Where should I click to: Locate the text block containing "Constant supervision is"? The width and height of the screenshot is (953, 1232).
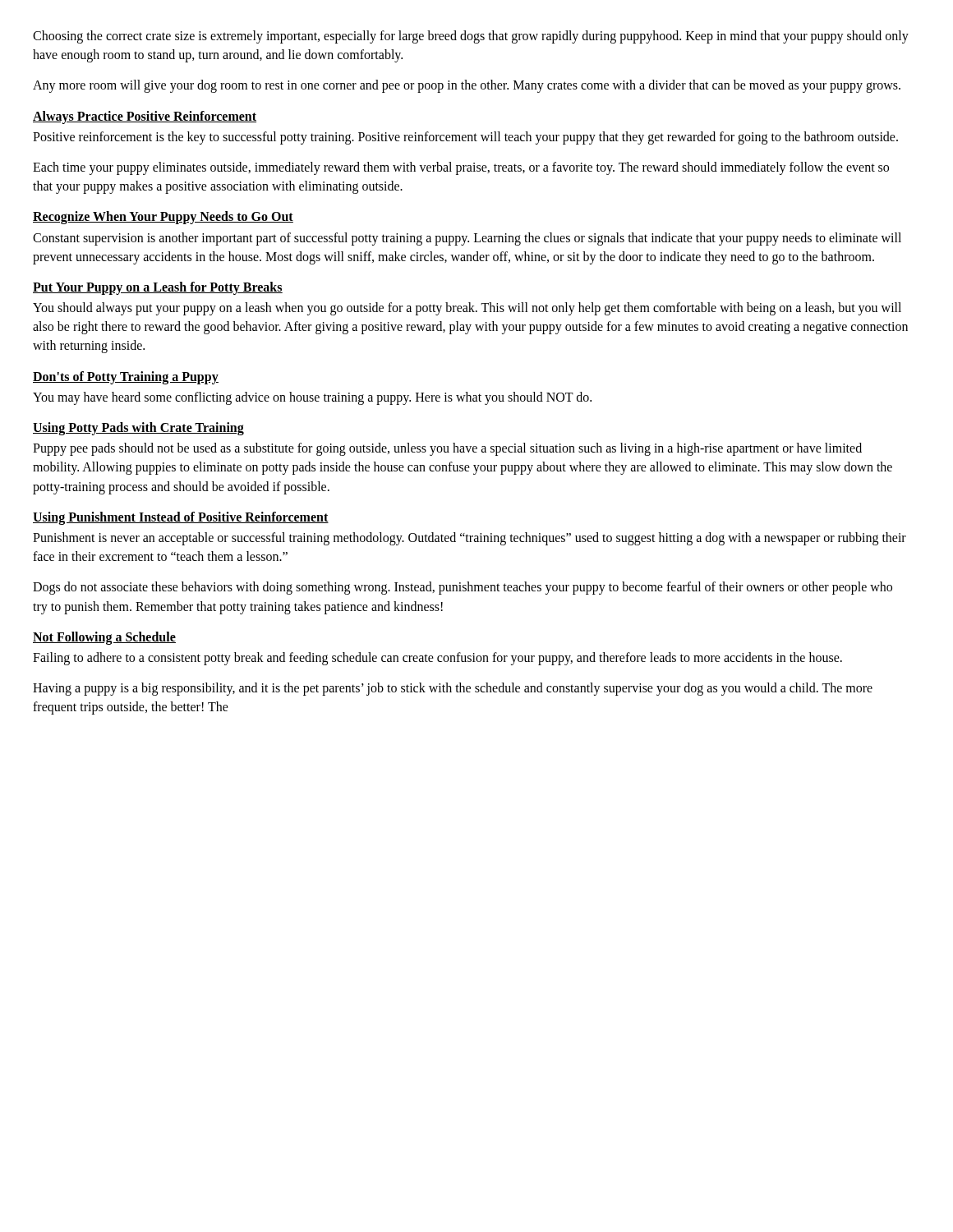(x=472, y=247)
